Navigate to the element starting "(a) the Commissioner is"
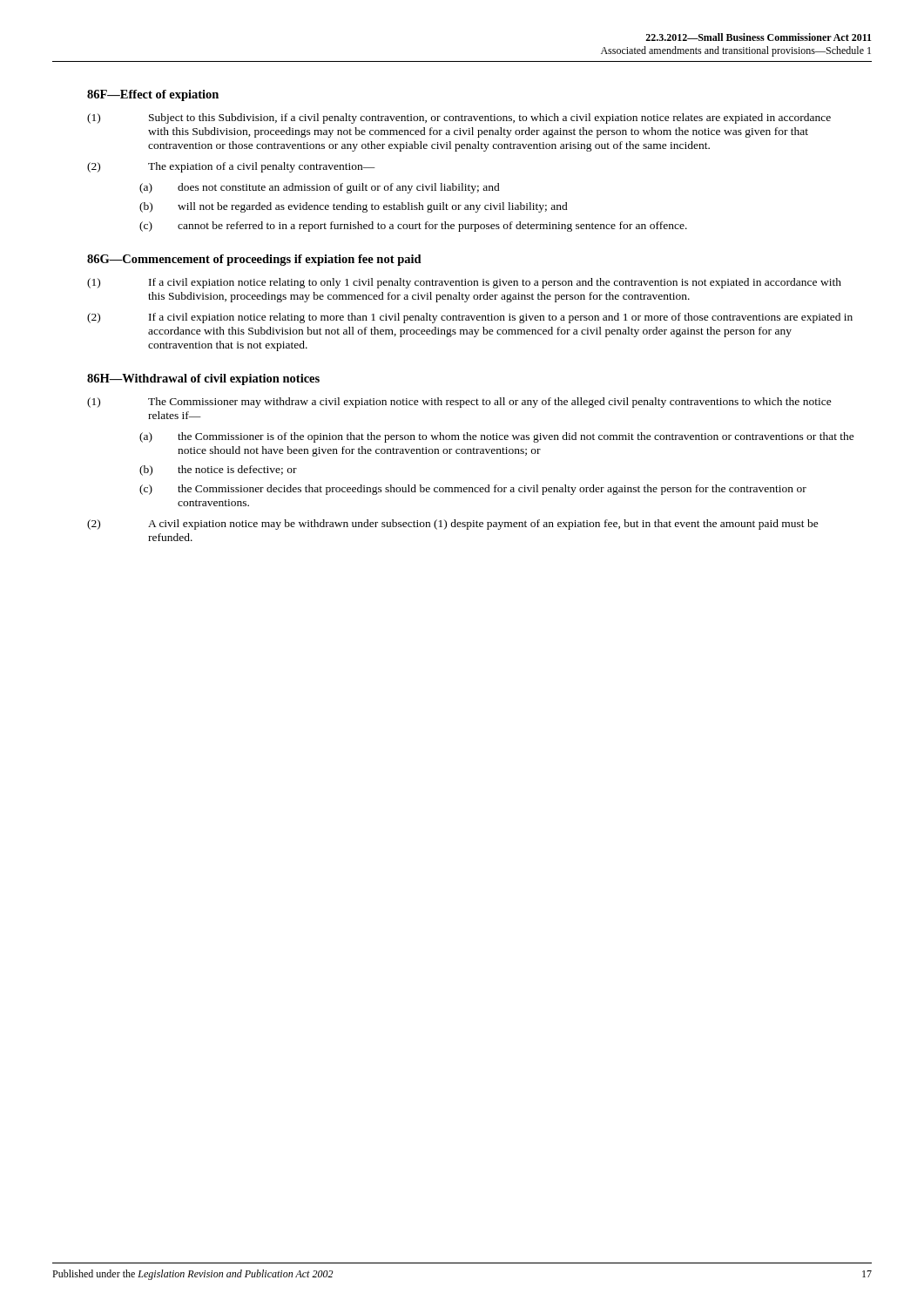 point(497,444)
